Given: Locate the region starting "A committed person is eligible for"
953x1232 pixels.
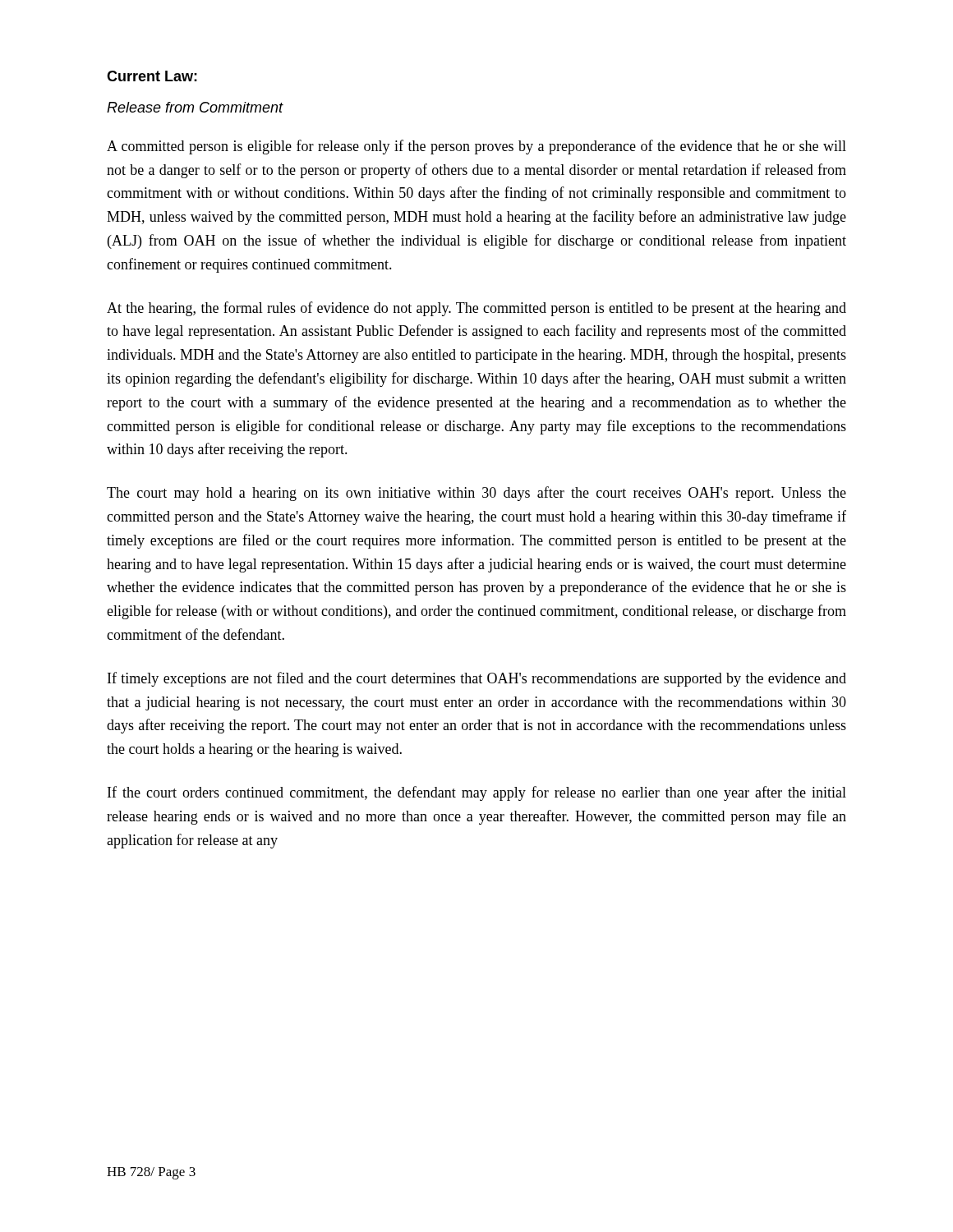Looking at the screenshot, I should click(476, 205).
